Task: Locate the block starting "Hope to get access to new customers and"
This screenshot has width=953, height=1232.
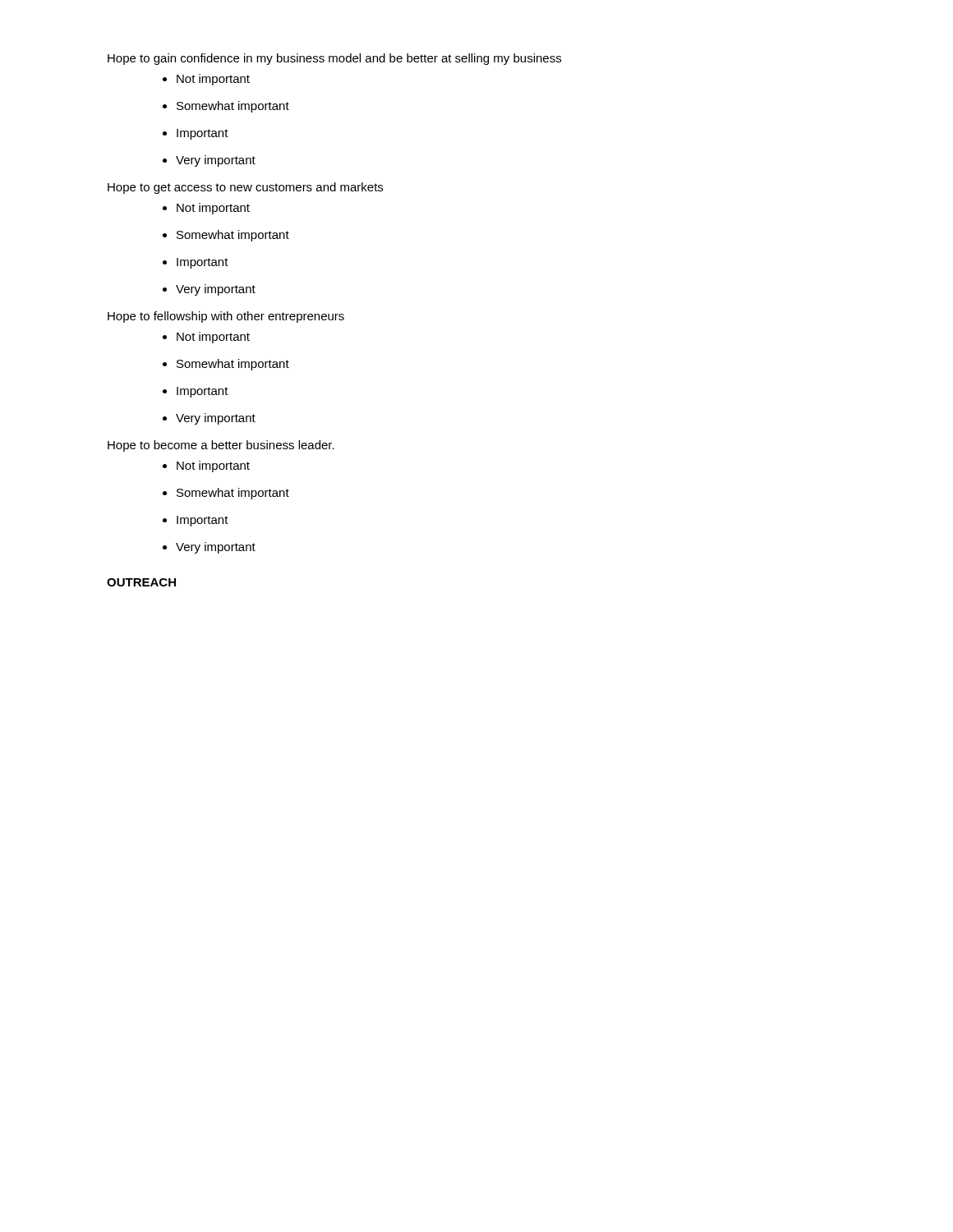Action: coord(245,187)
